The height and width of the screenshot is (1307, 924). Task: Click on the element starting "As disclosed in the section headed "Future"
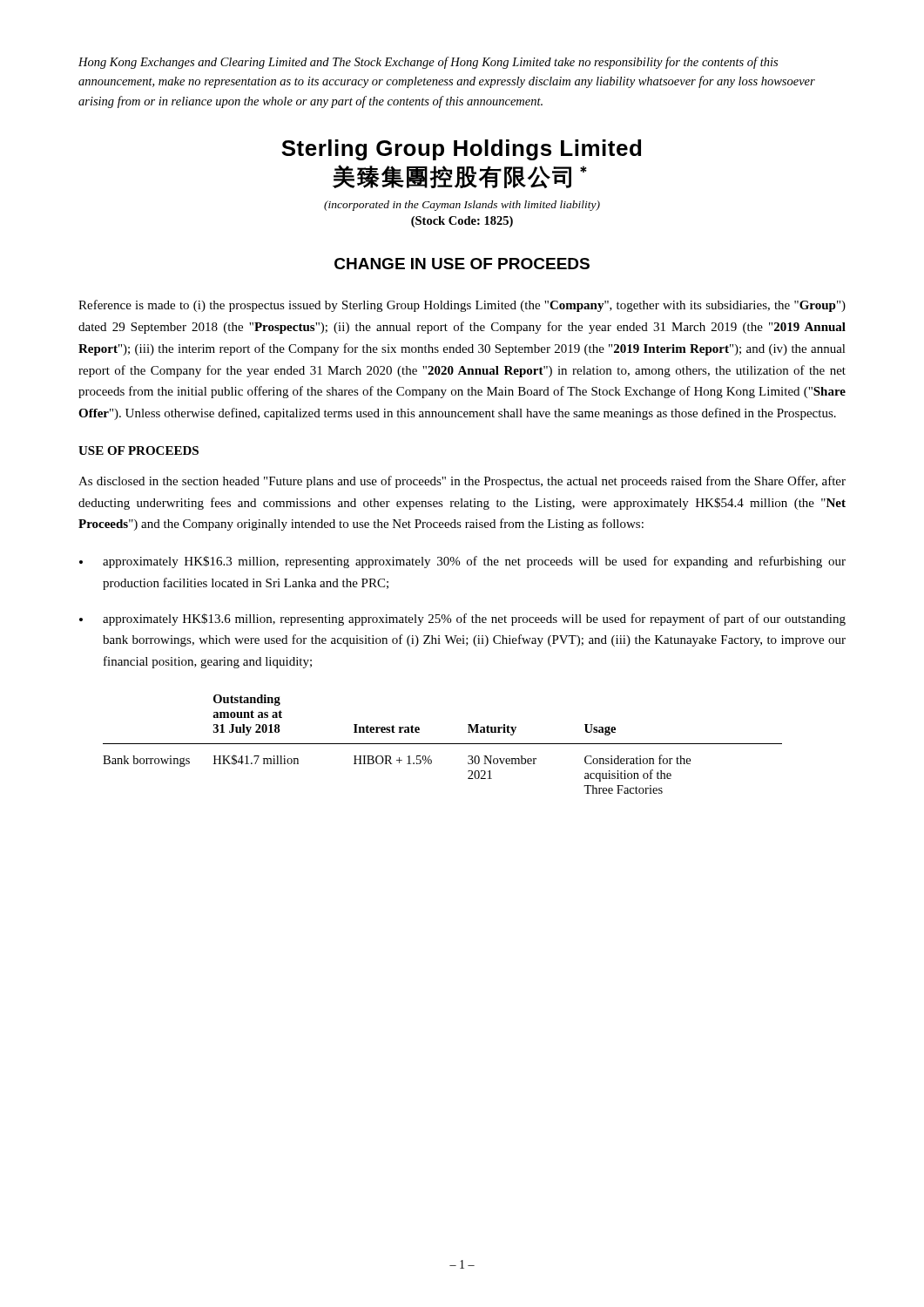click(462, 502)
